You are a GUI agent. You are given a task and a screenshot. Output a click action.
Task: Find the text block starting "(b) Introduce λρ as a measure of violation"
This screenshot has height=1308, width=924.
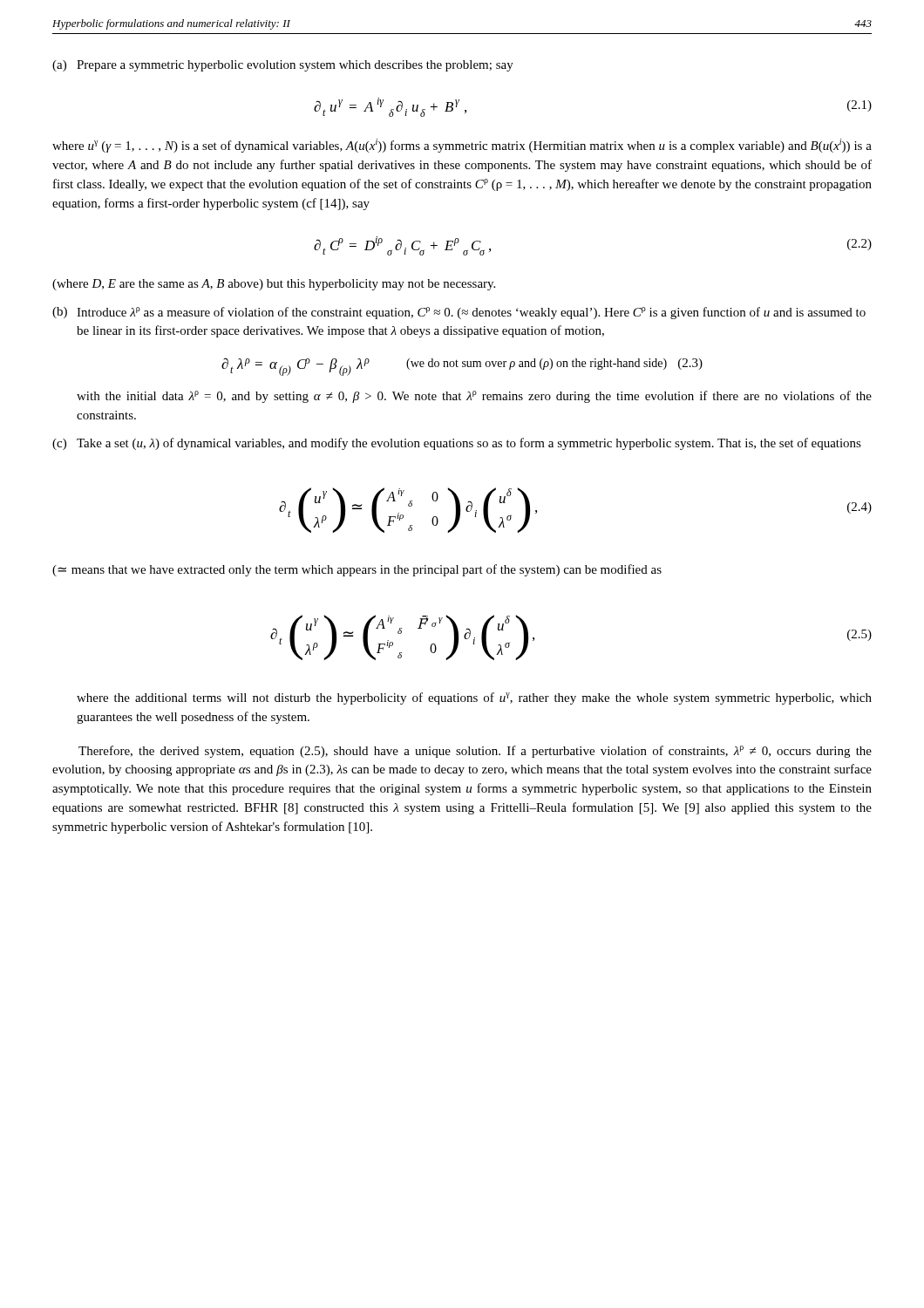(462, 322)
